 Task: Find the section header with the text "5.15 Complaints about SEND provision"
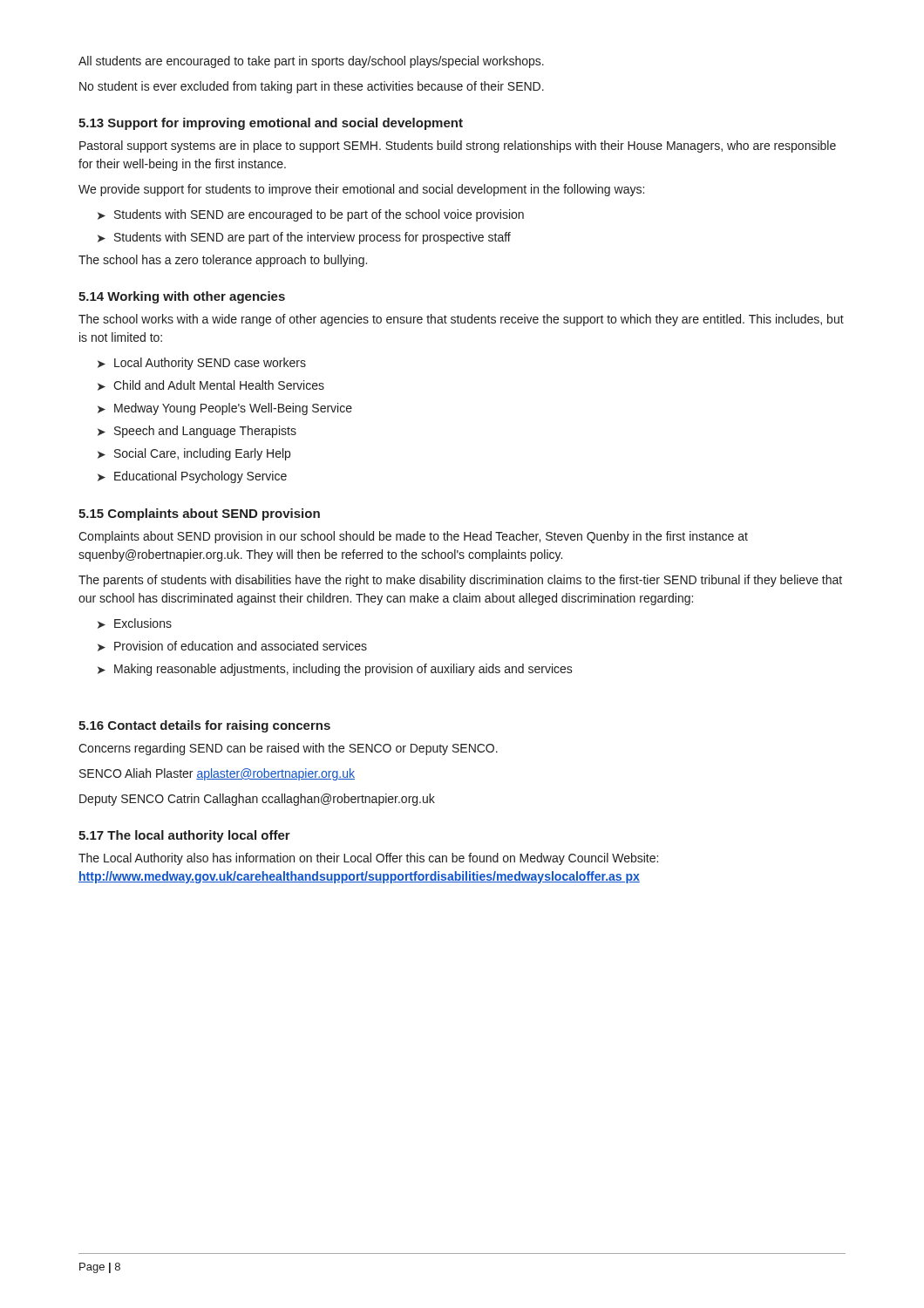coord(199,513)
